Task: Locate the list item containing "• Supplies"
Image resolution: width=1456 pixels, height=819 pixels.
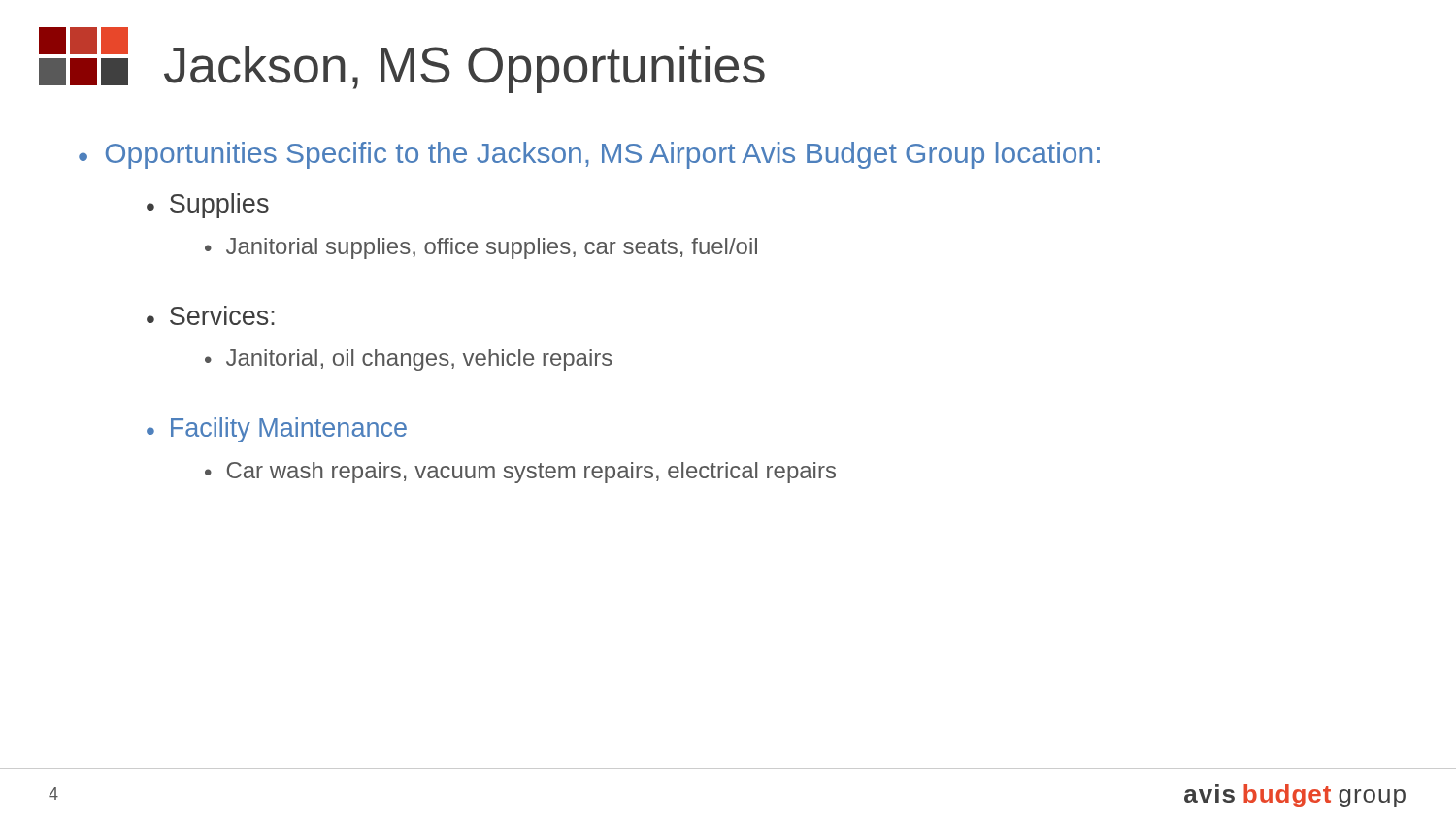Action: point(207,206)
